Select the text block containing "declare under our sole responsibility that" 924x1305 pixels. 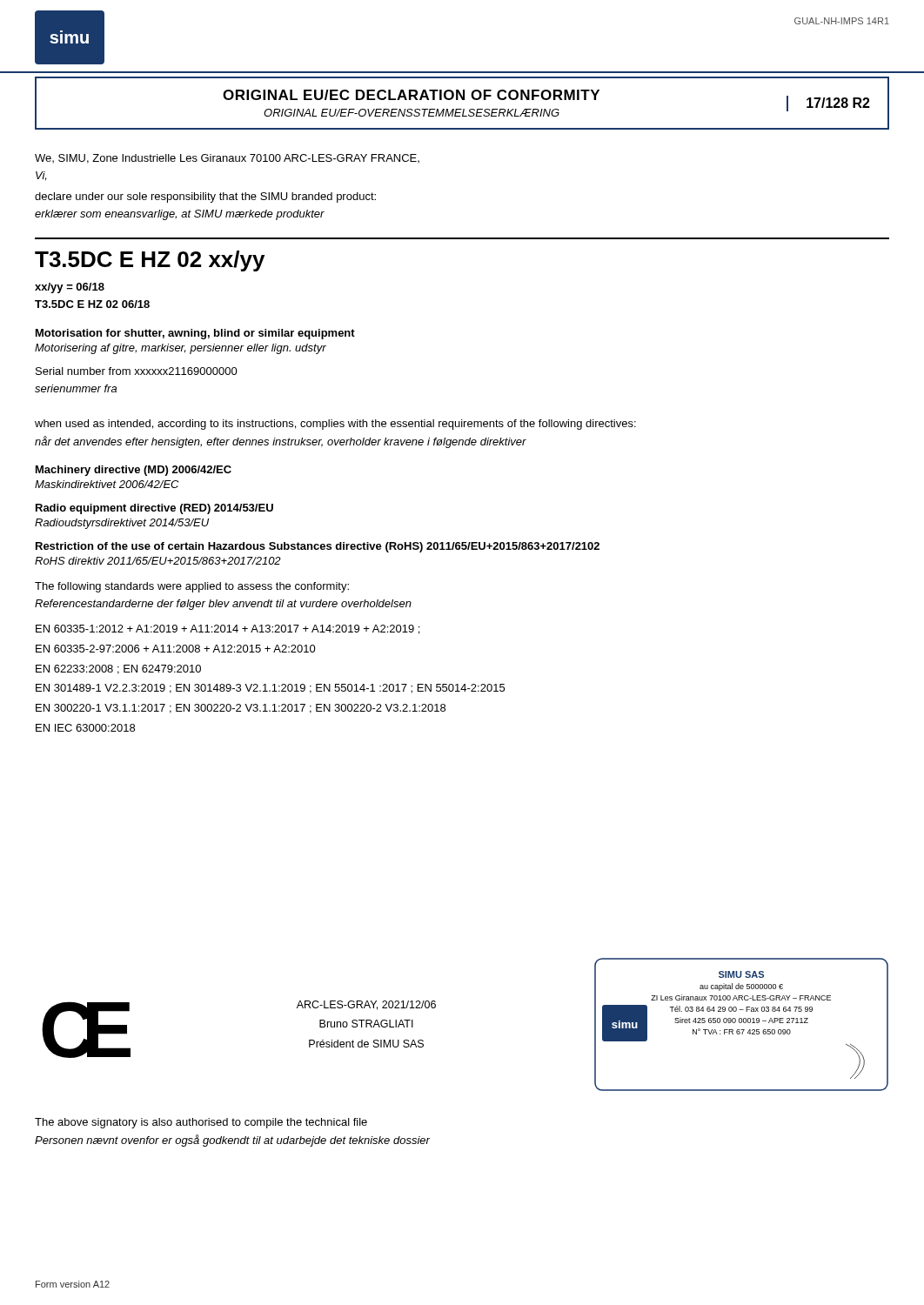tap(206, 205)
